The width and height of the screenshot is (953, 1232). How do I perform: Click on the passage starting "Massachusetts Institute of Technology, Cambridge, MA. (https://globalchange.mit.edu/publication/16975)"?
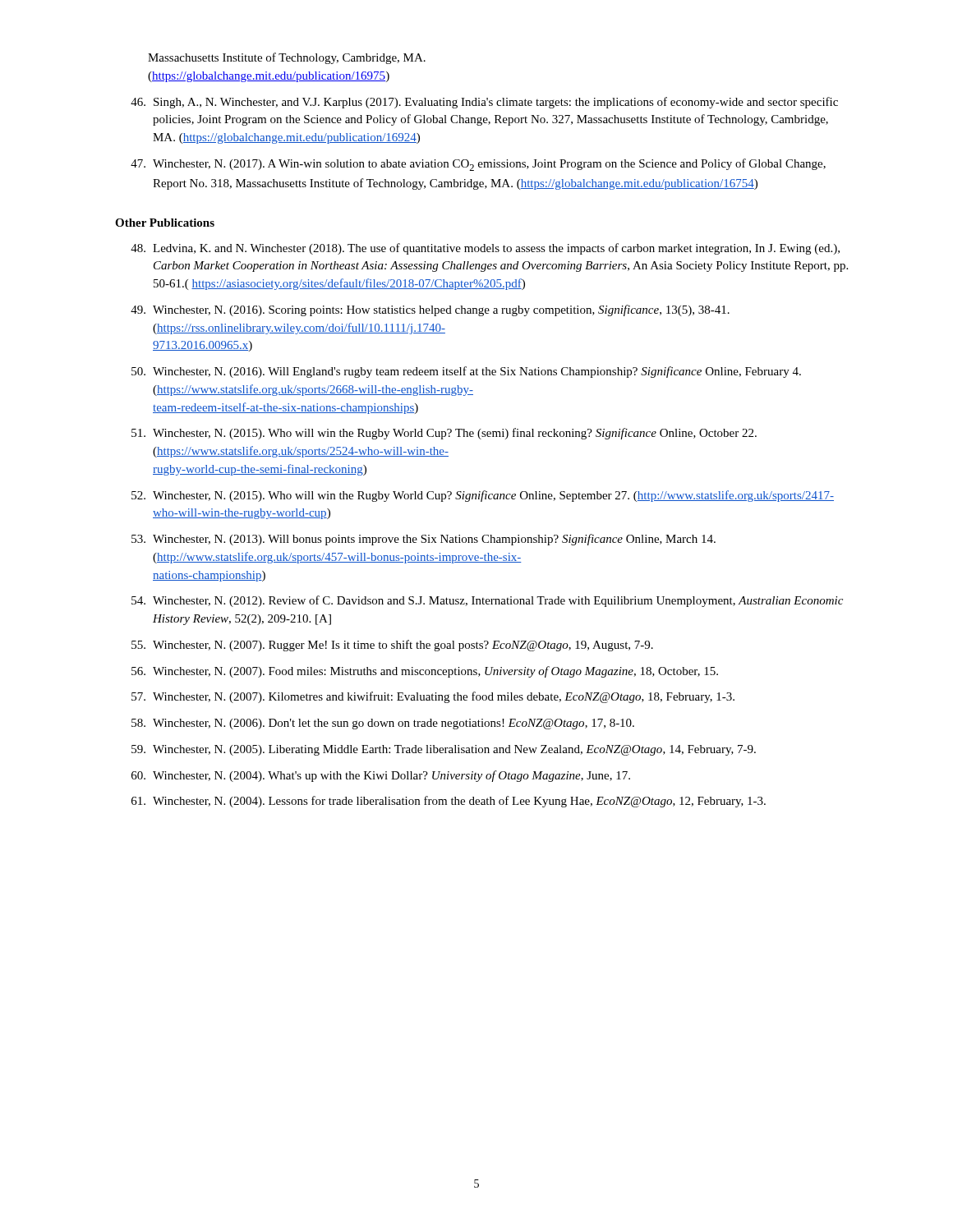287,66
